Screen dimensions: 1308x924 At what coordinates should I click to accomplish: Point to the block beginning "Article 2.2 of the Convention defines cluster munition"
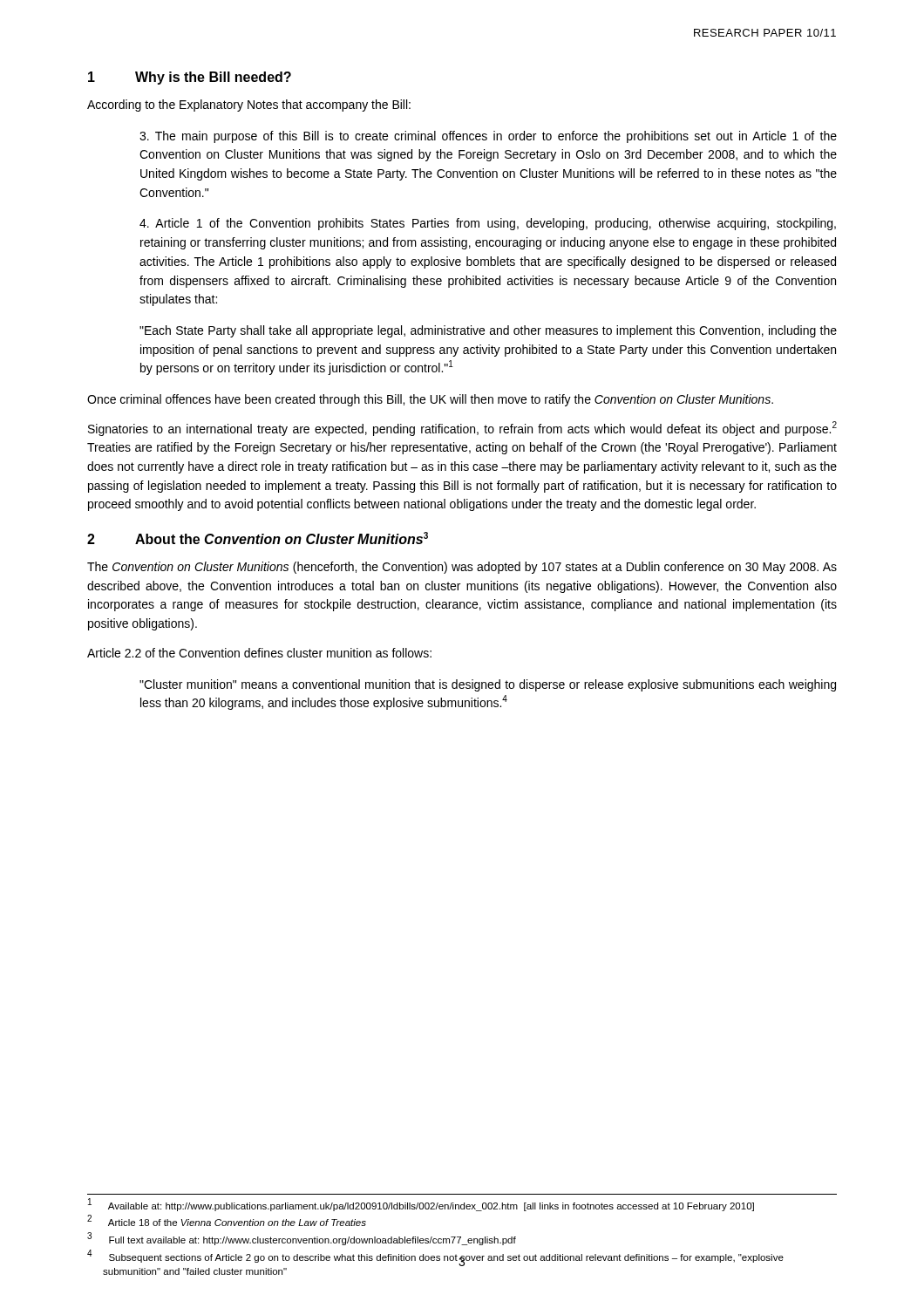pyautogui.click(x=260, y=653)
